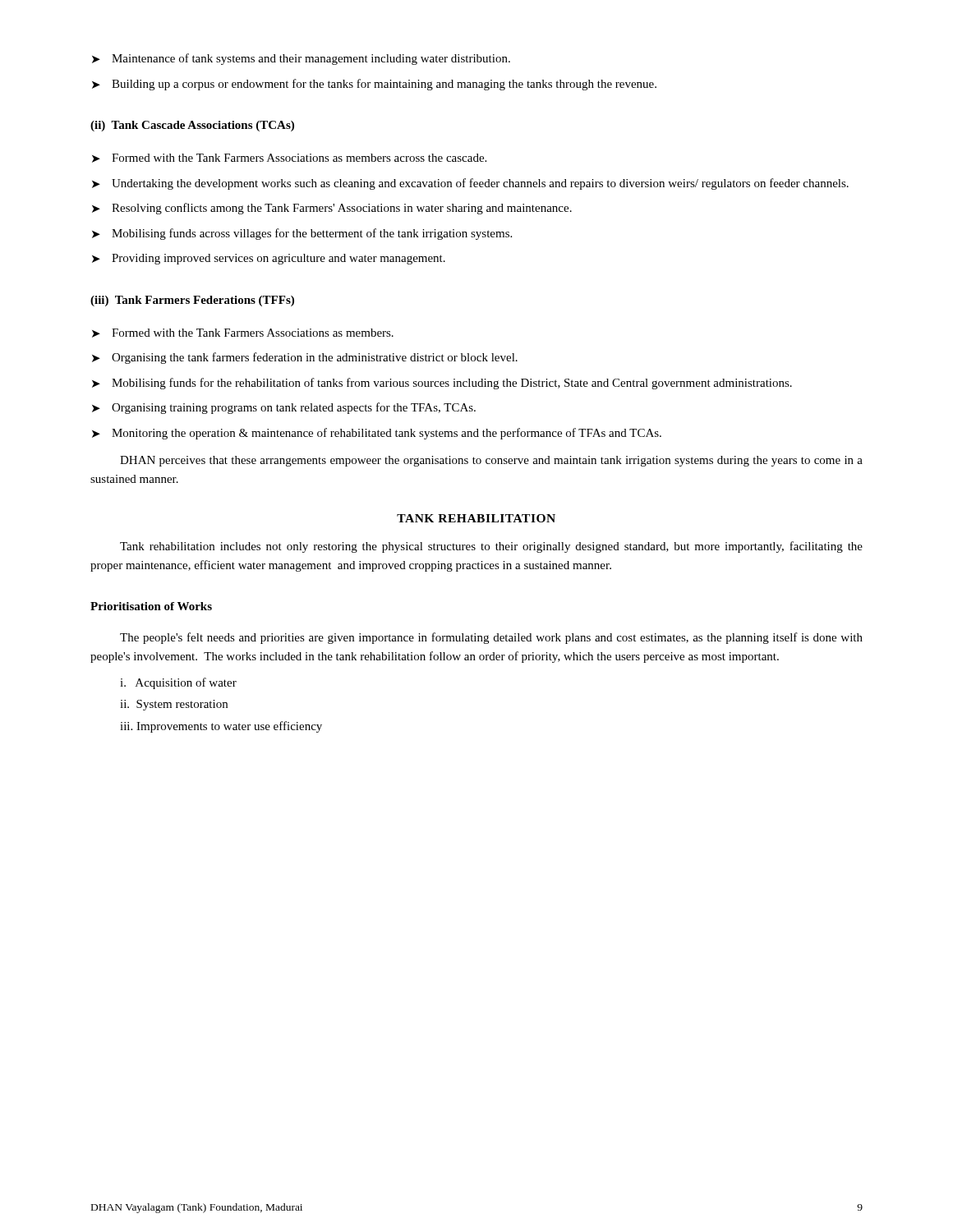Click on the region starting "Tank rehabilitation includes not"
953x1232 pixels.
pos(476,555)
